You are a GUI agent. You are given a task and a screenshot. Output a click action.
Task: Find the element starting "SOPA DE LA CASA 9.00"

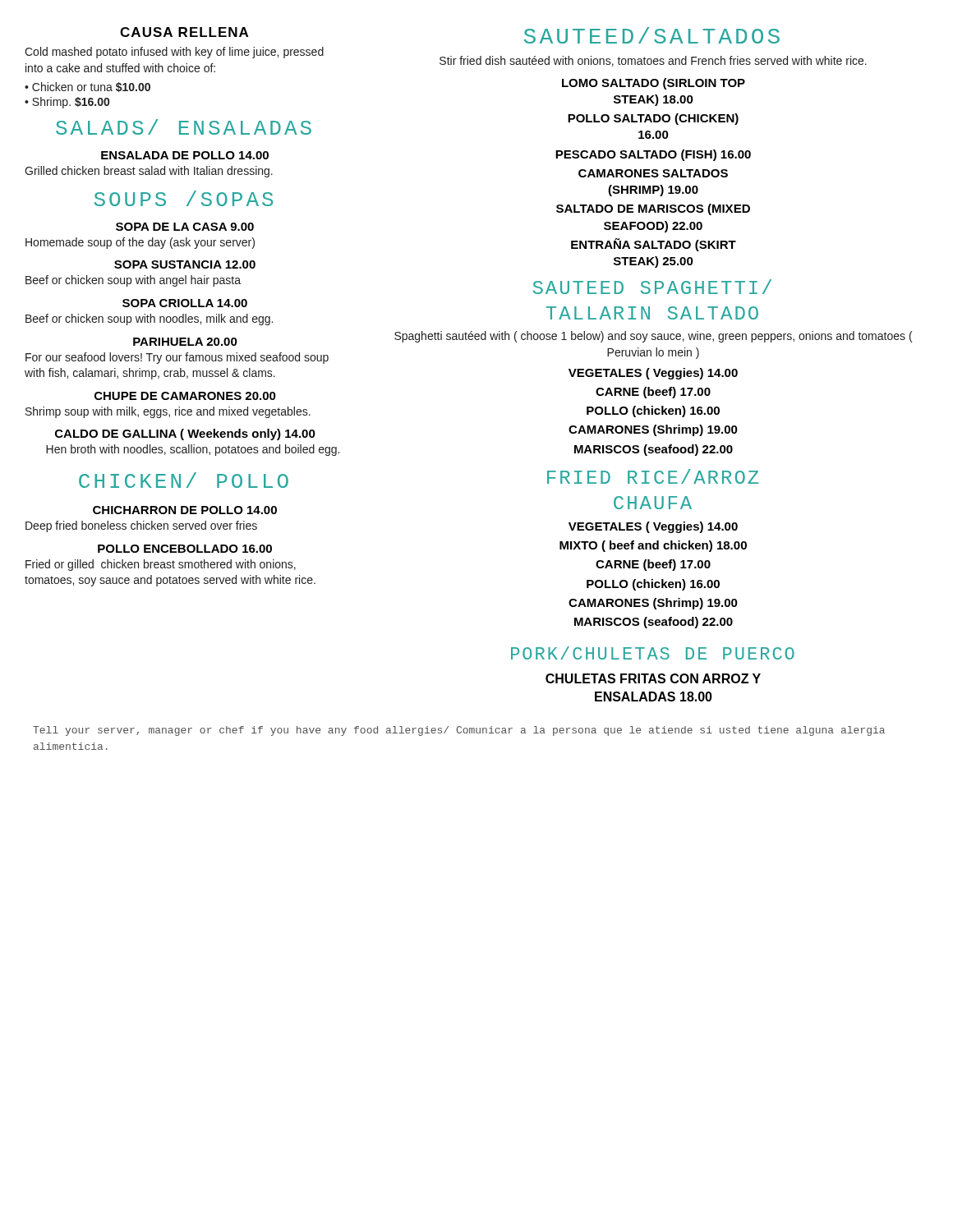pyautogui.click(x=185, y=226)
